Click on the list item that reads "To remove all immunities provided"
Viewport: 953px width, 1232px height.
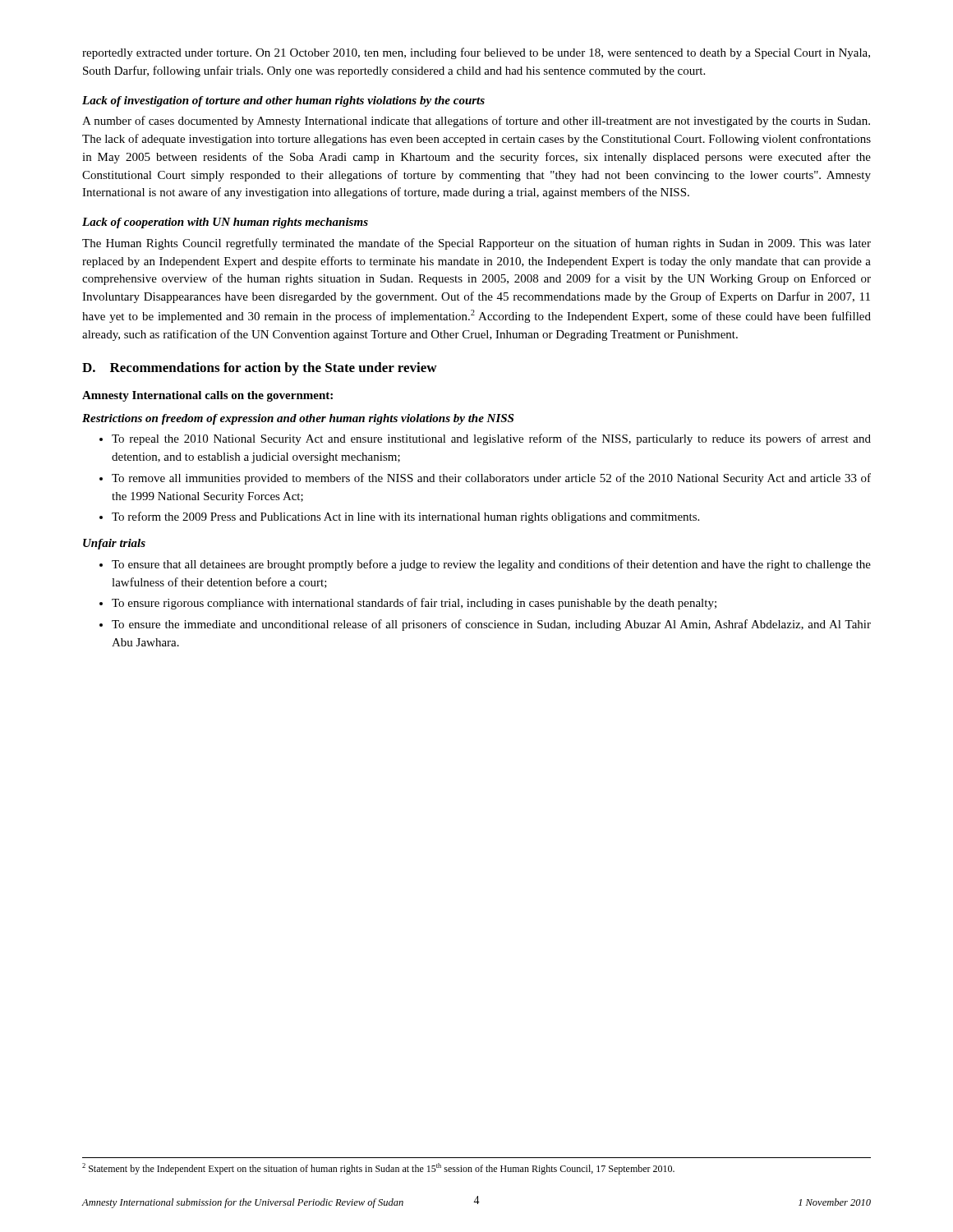click(x=476, y=488)
